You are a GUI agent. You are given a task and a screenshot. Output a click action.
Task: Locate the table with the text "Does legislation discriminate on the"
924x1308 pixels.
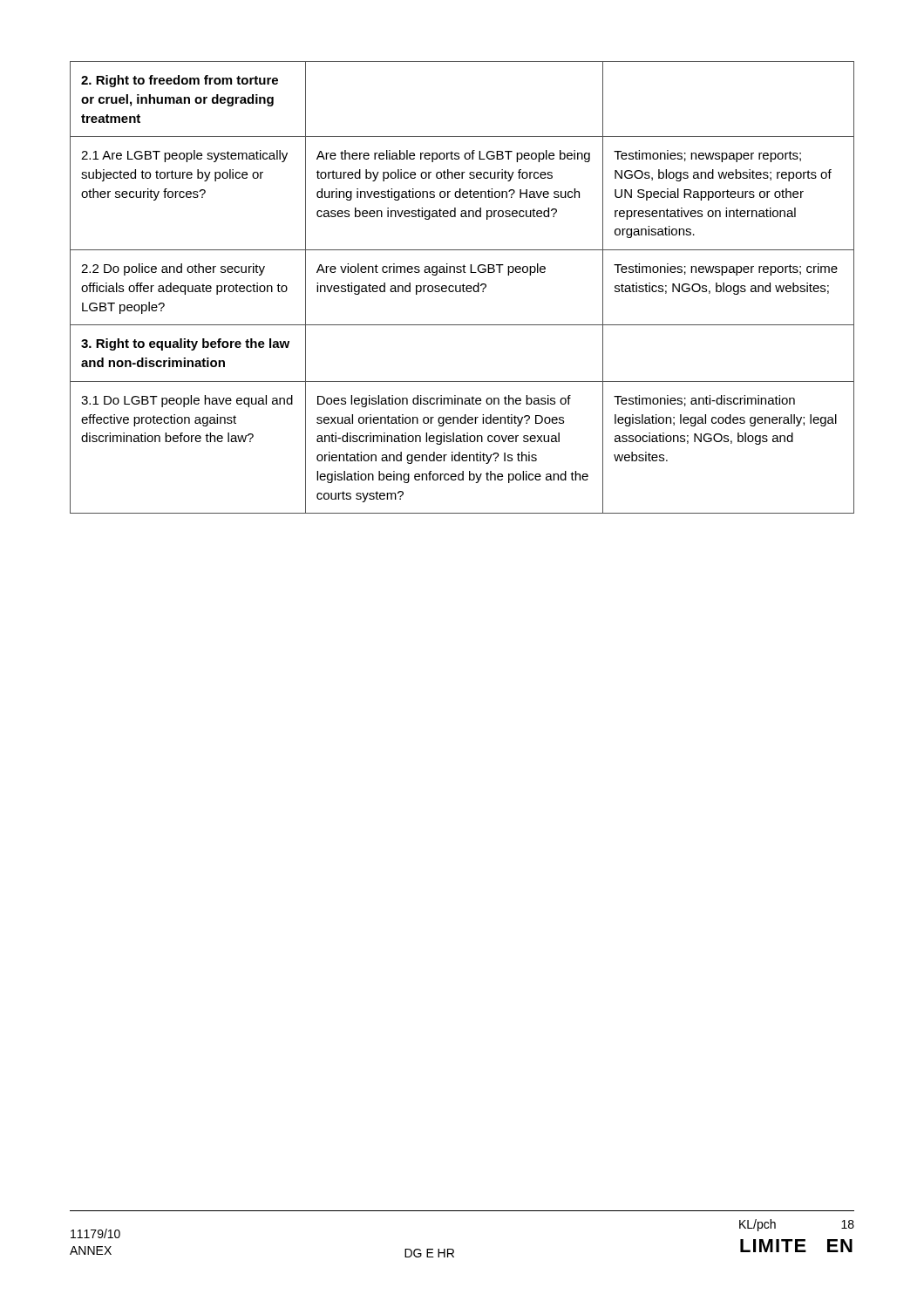tap(462, 287)
